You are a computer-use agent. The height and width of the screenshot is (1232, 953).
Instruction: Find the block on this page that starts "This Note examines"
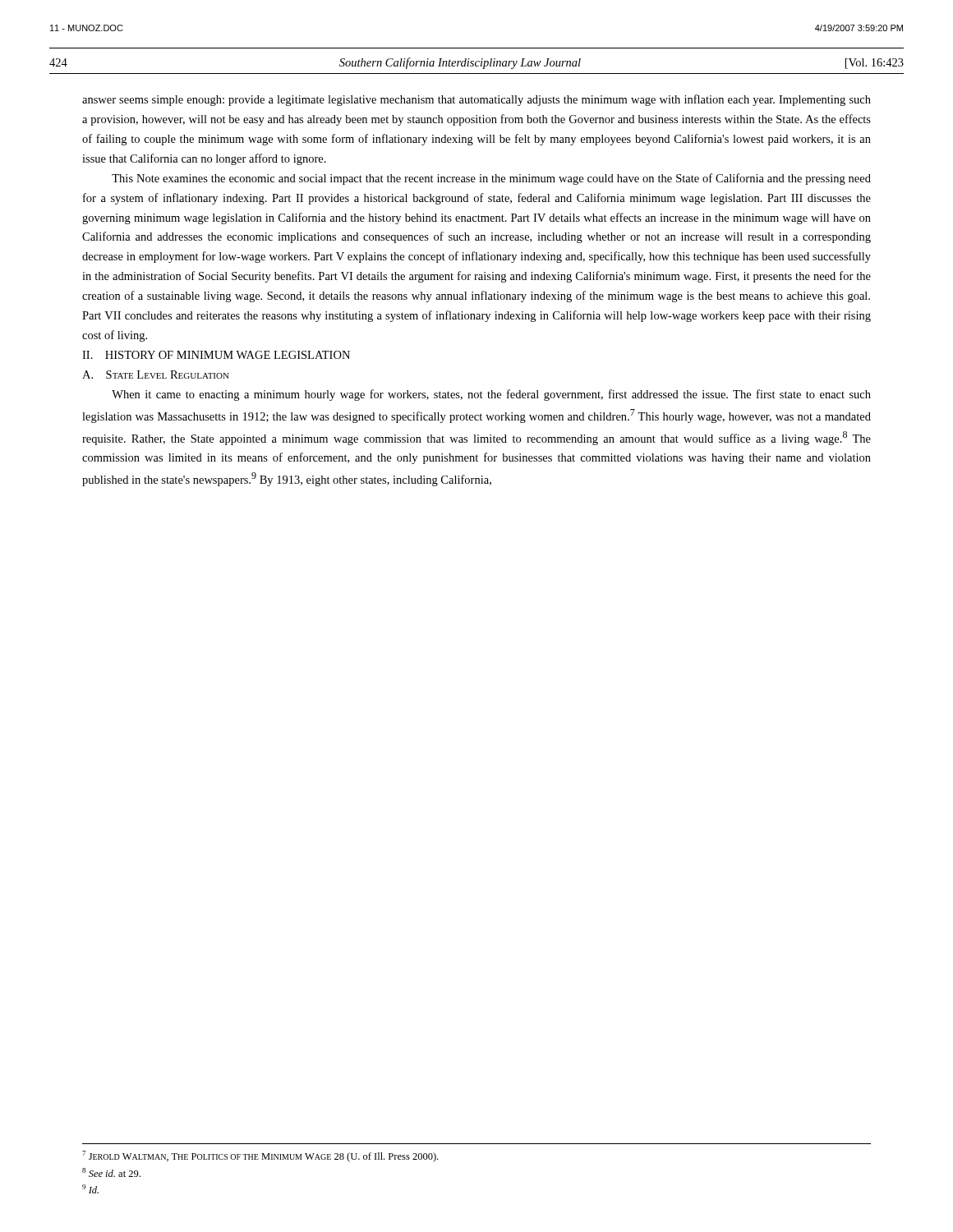[476, 257]
